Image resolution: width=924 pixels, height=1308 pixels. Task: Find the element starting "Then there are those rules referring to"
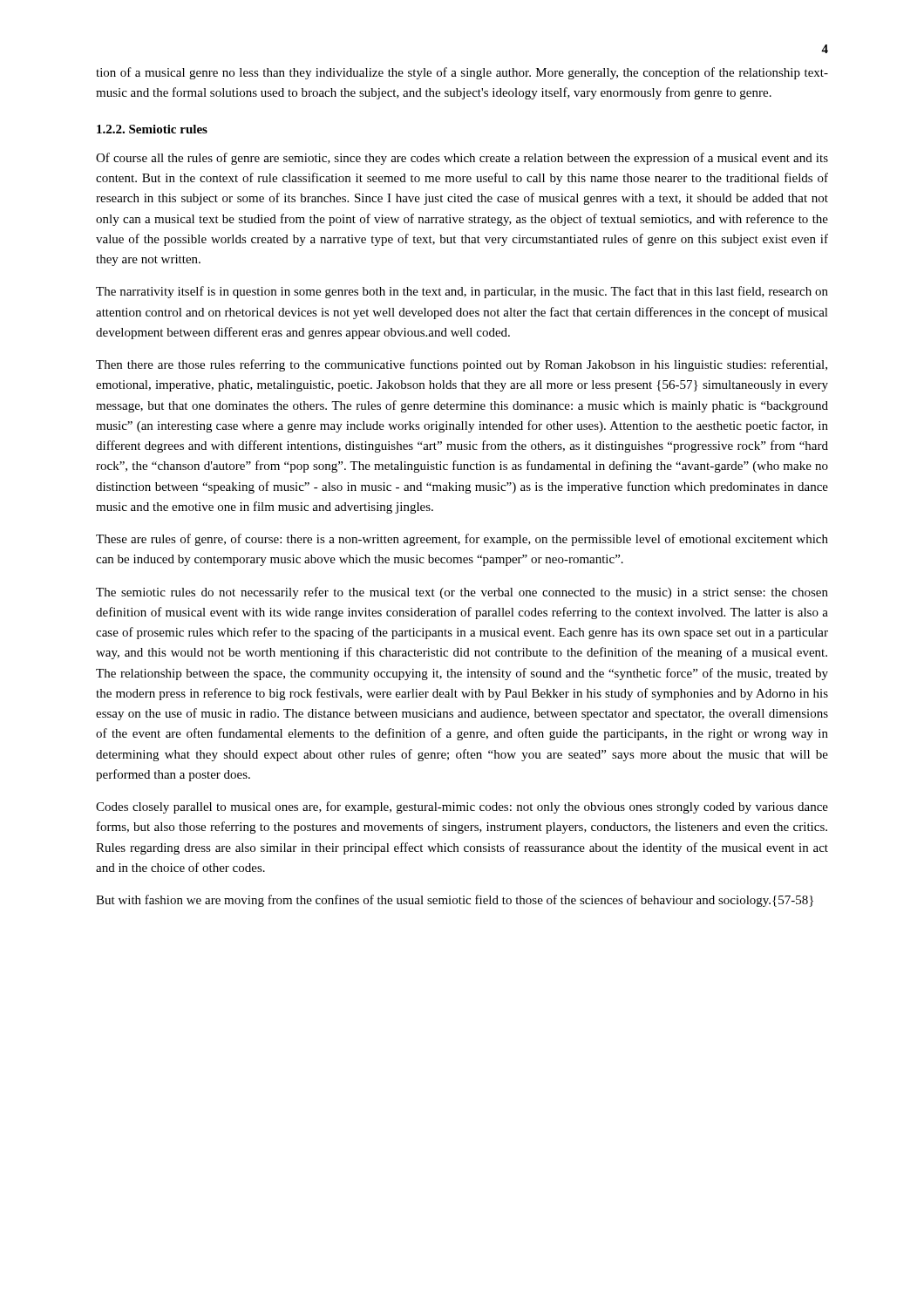click(462, 435)
